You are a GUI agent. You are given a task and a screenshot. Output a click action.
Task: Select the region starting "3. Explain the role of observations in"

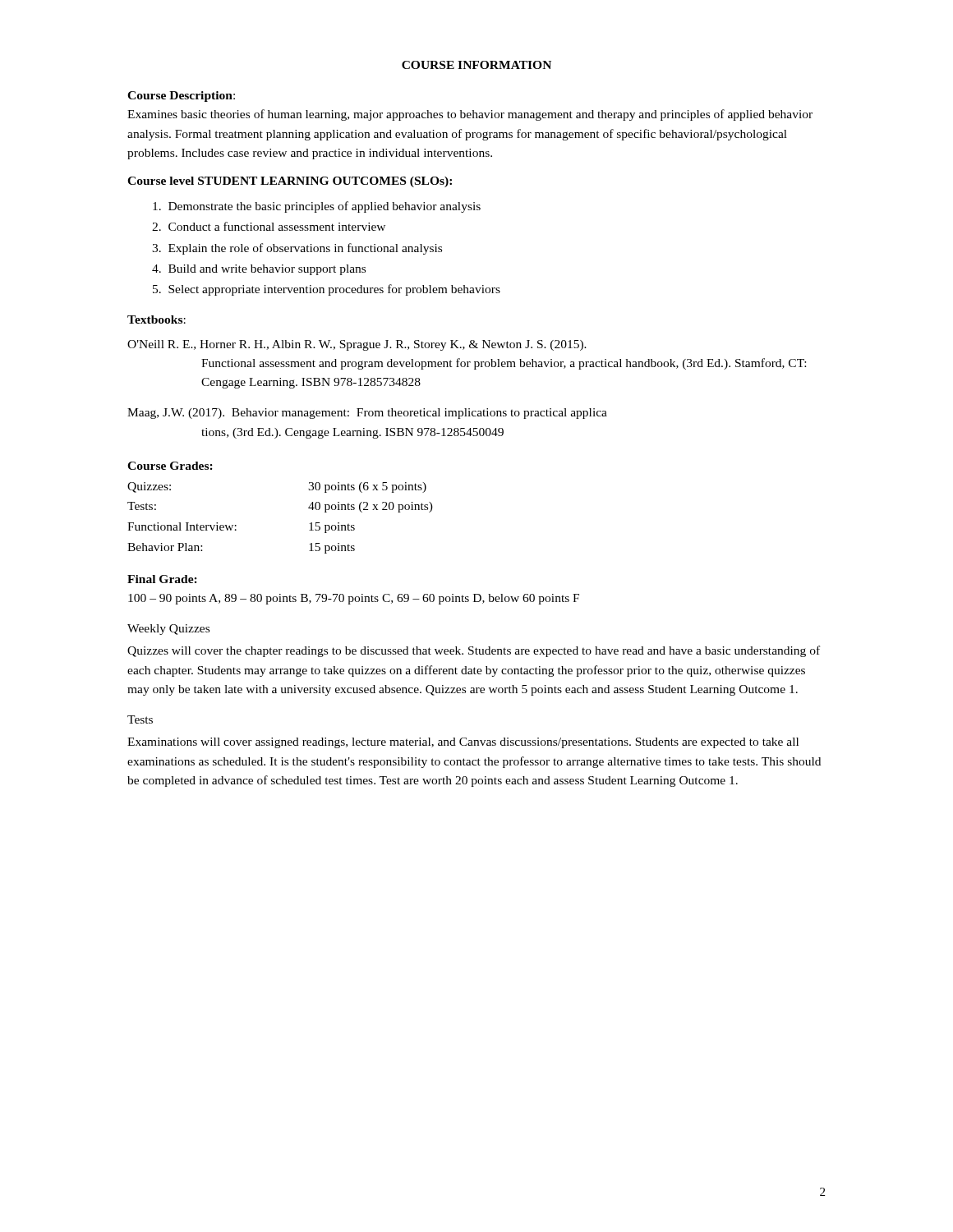297,247
